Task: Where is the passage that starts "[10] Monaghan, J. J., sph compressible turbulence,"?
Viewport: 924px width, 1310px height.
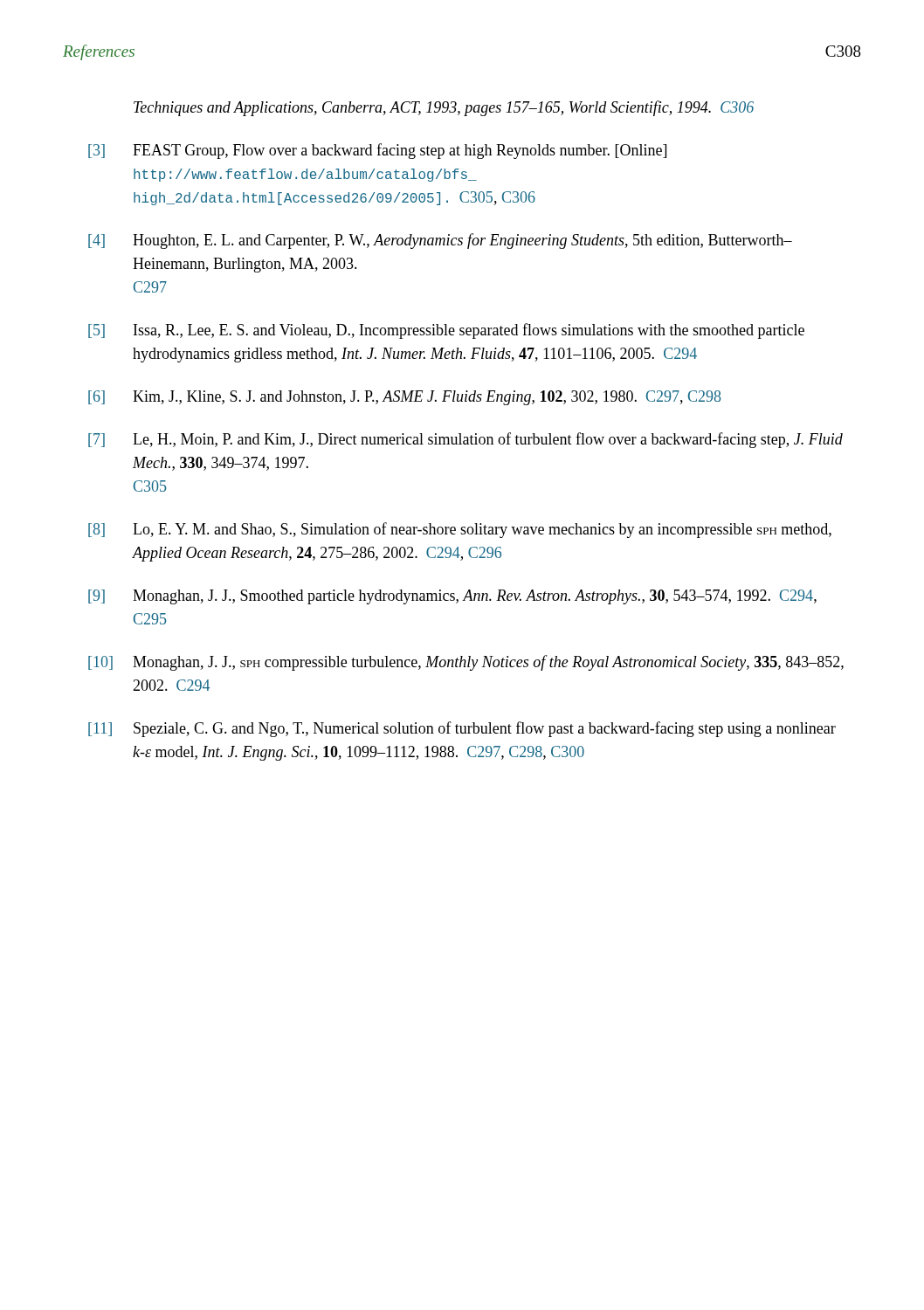Action: [x=466, y=674]
